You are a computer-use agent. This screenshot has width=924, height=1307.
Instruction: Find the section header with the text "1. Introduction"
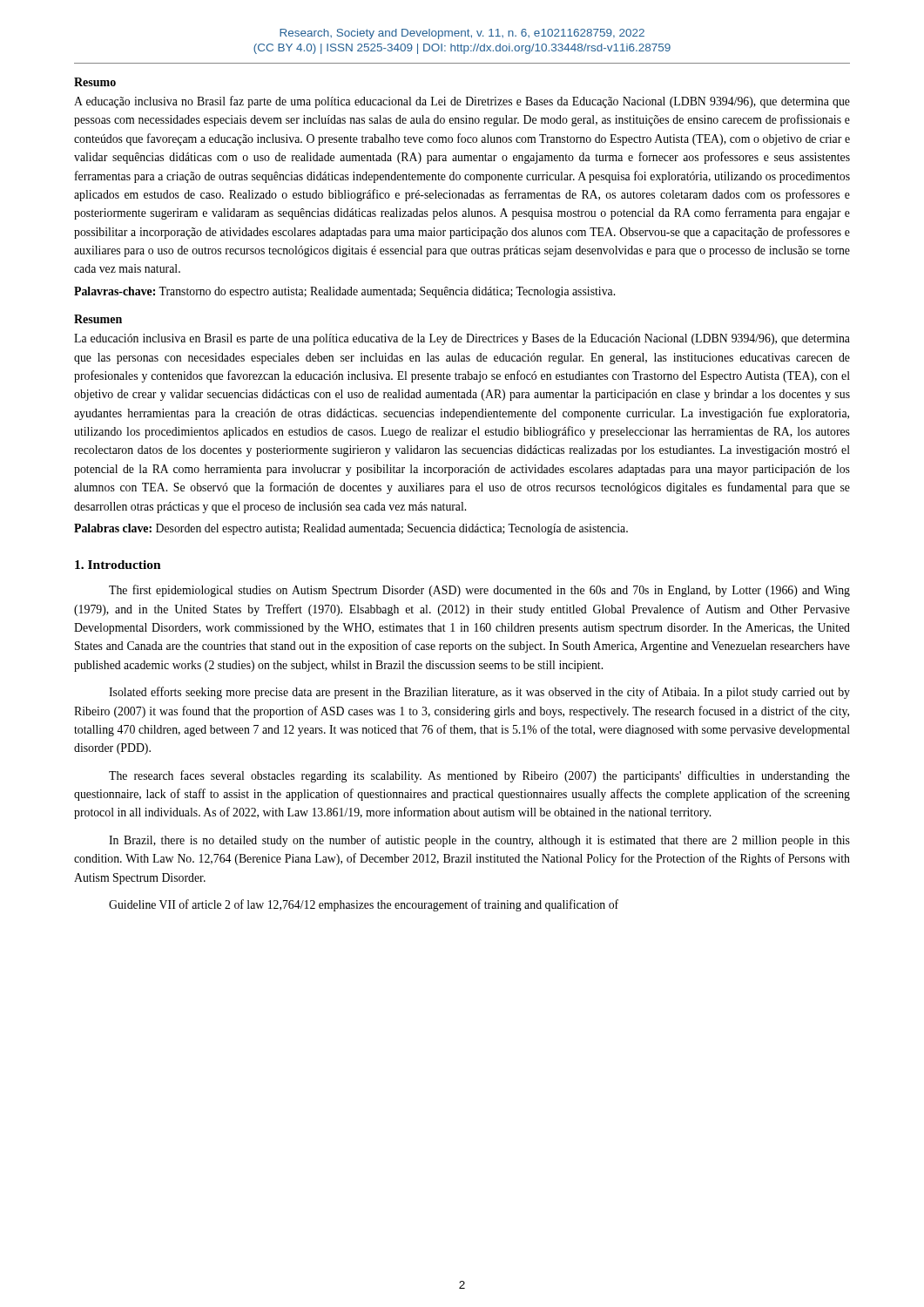[117, 564]
